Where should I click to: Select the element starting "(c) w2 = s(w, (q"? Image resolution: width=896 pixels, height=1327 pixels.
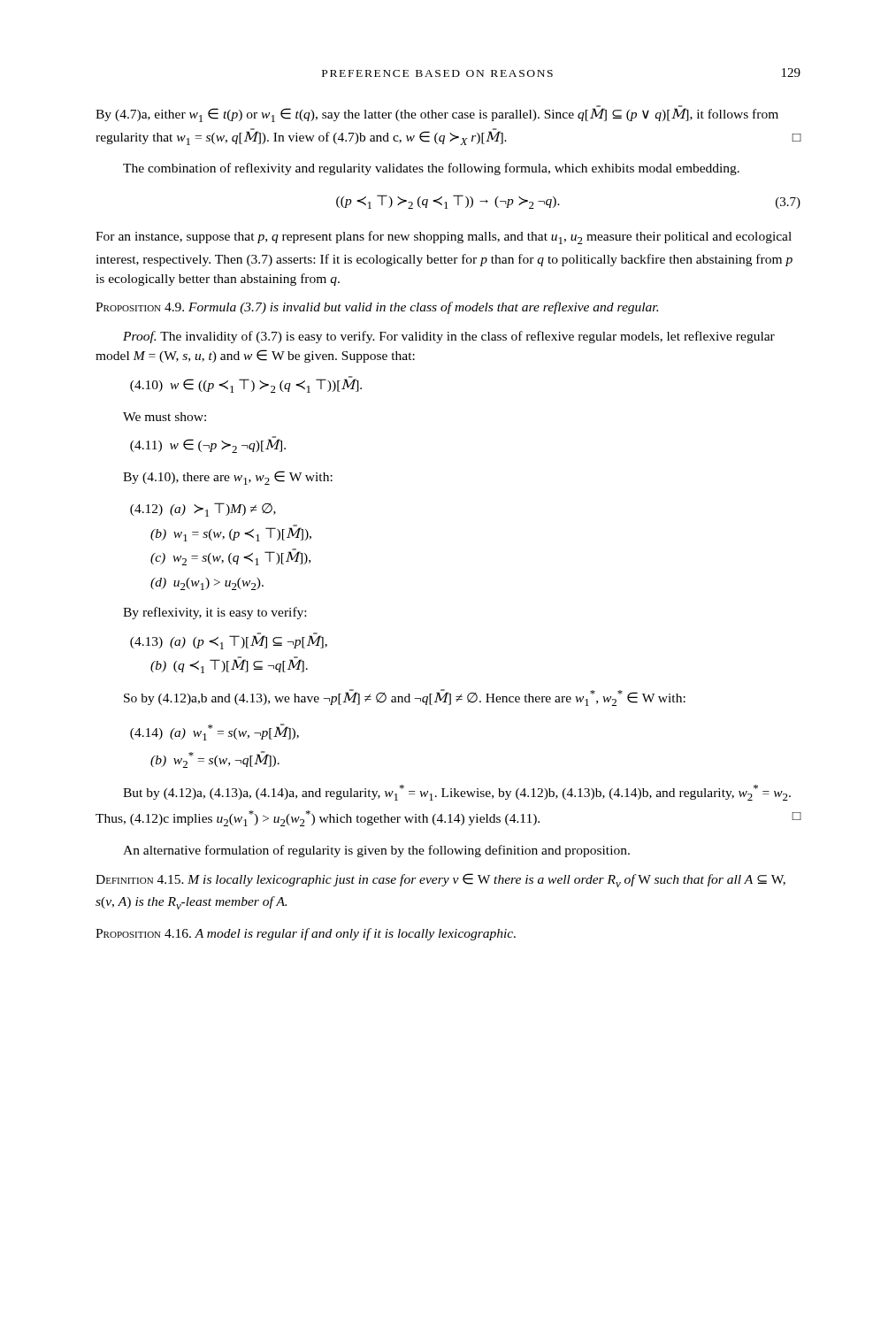point(231,559)
